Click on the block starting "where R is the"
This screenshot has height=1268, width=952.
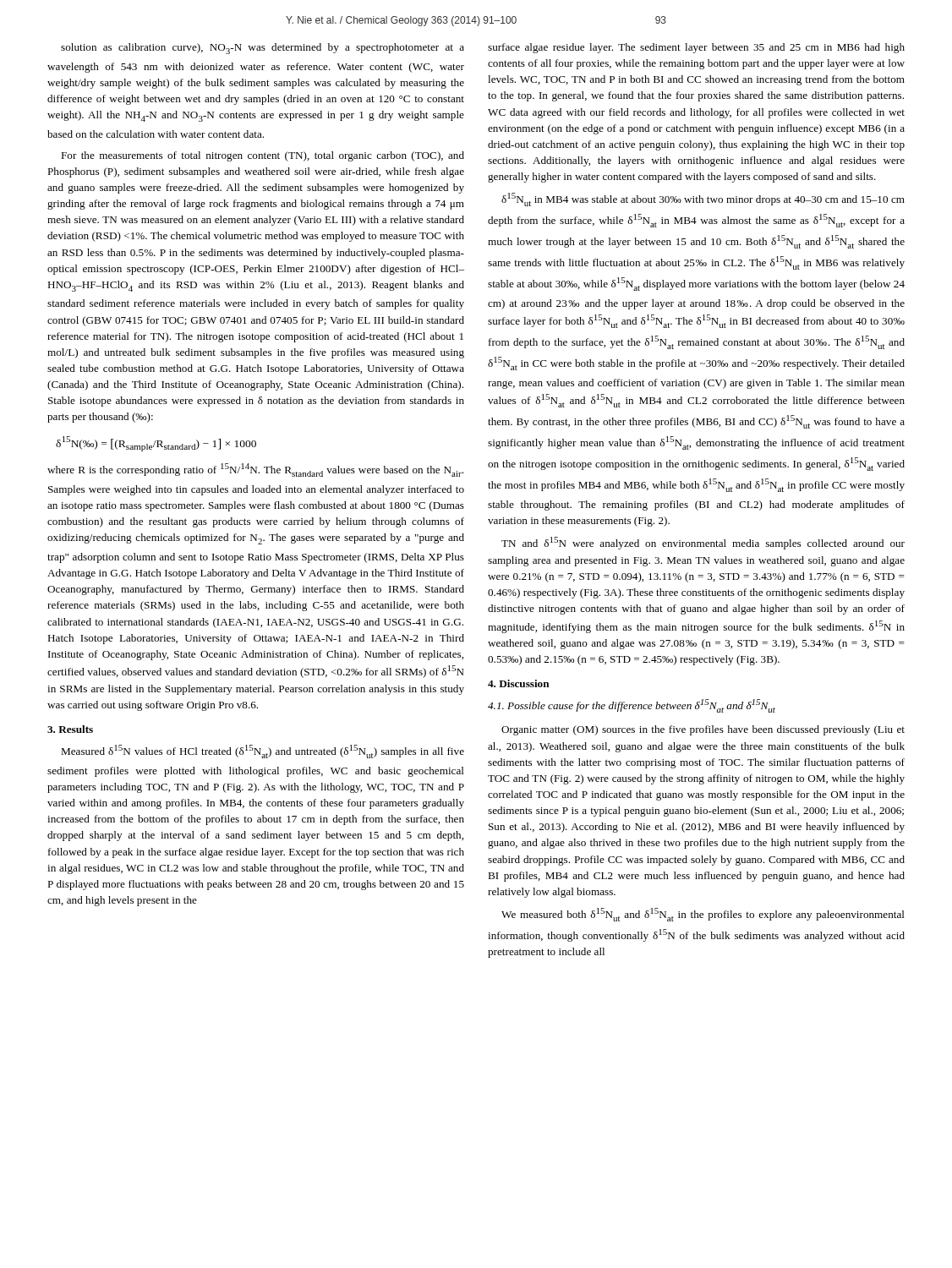(x=256, y=586)
